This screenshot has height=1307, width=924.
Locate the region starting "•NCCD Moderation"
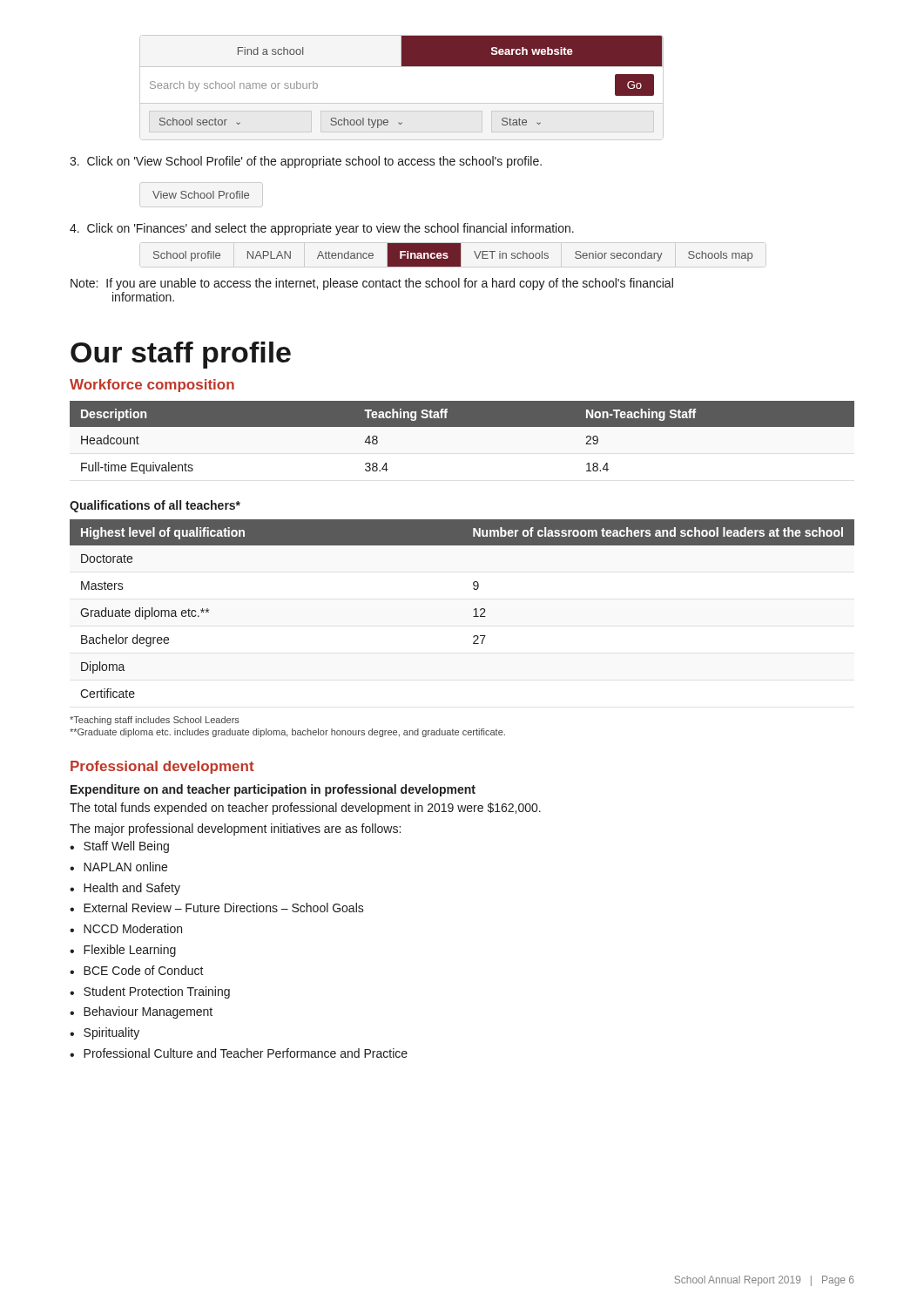126,931
